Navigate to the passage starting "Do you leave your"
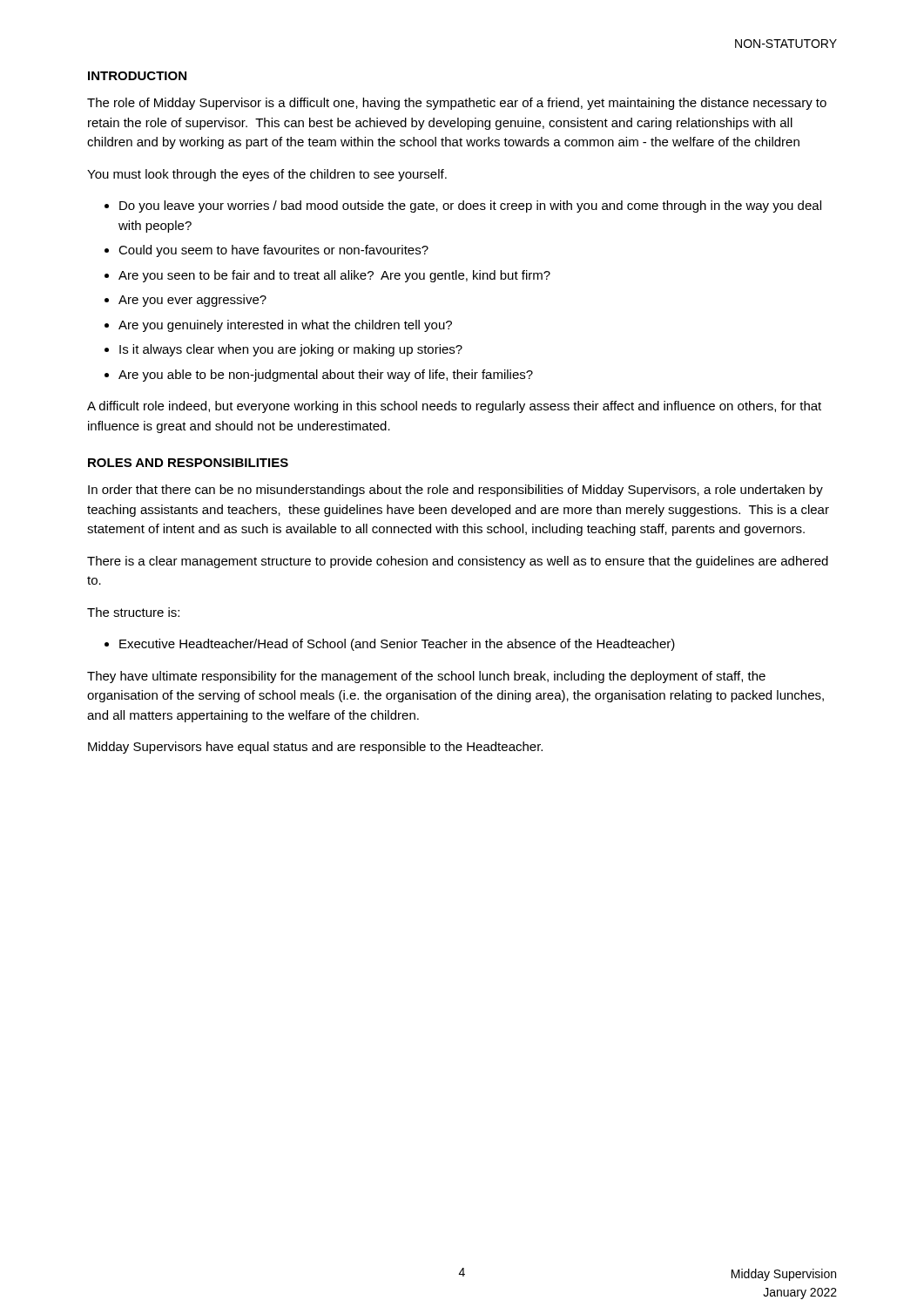Image resolution: width=924 pixels, height=1307 pixels. point(470,215)
